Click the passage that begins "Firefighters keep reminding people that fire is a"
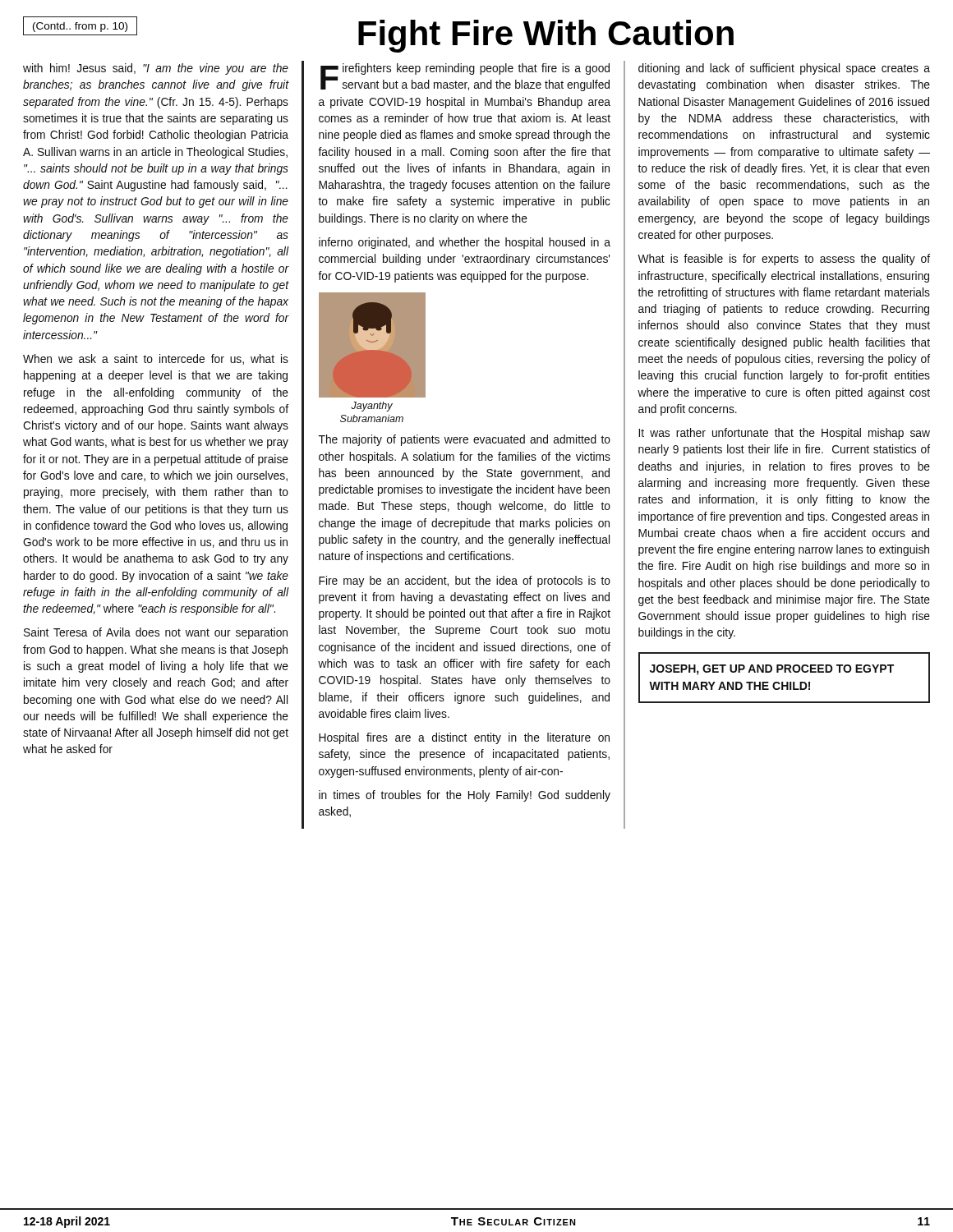Viewport: 953px width, 1232px height. click(464, 144)
